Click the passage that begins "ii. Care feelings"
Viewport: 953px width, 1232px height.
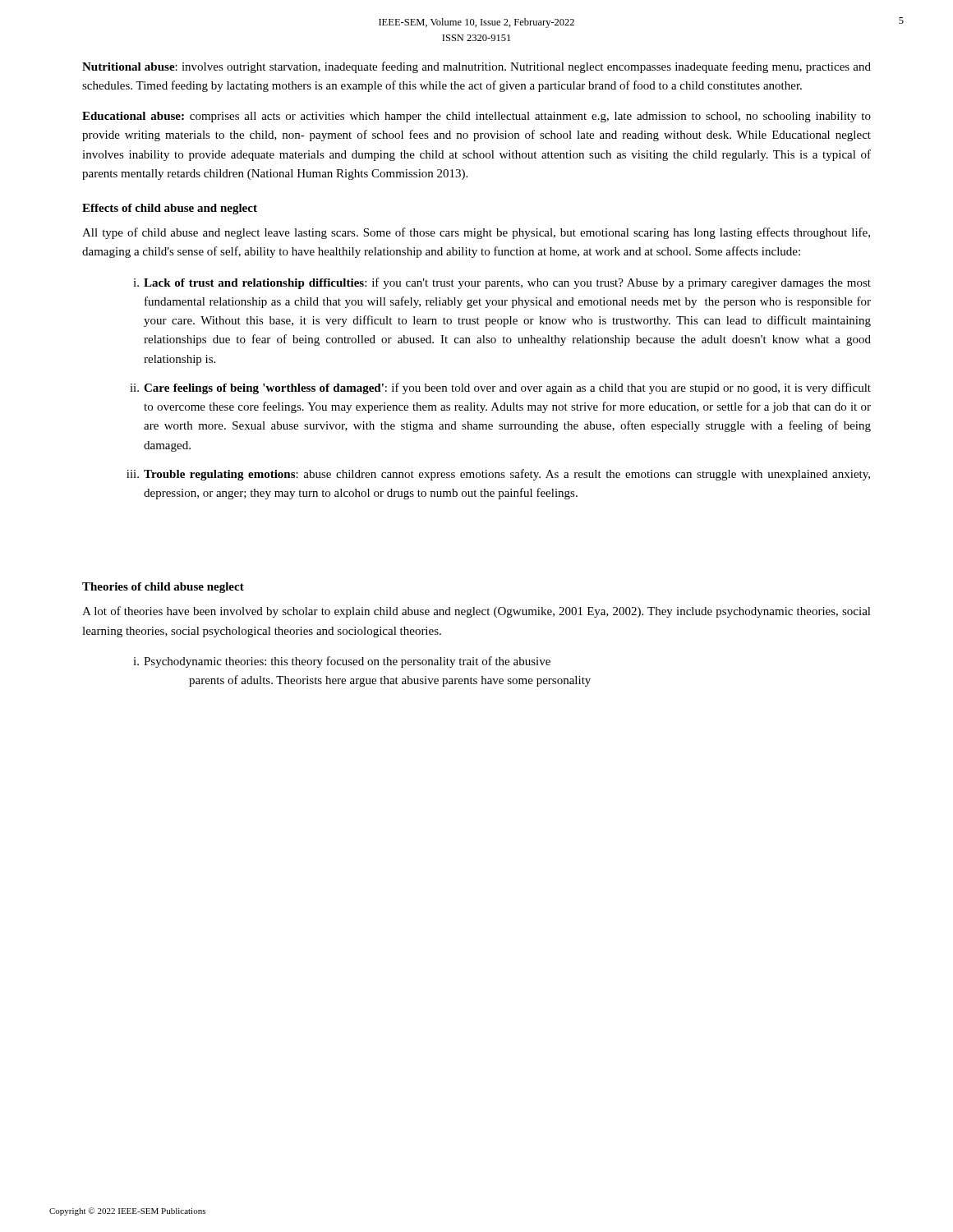[489, 417]
